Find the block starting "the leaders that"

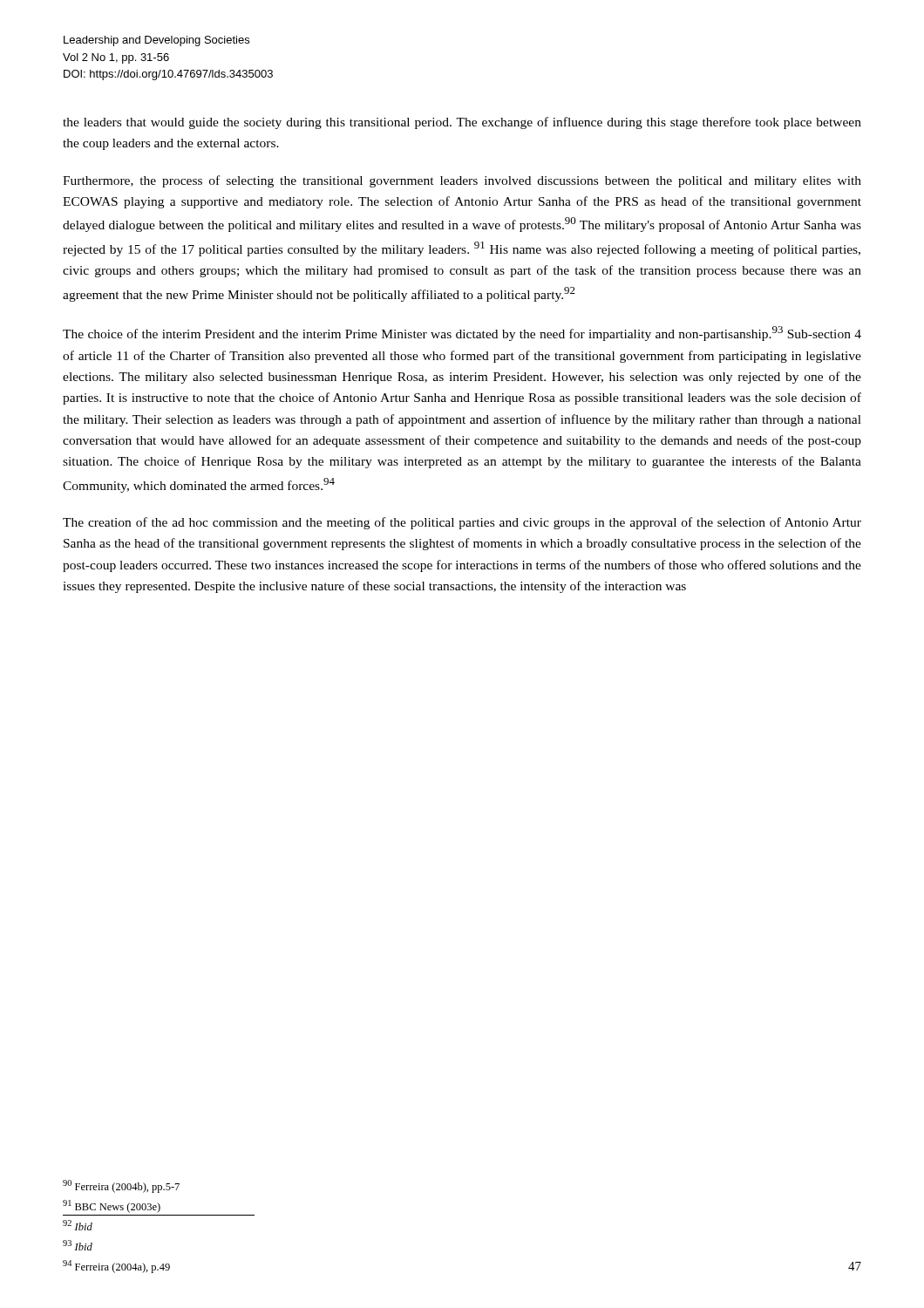click(462, 132)
